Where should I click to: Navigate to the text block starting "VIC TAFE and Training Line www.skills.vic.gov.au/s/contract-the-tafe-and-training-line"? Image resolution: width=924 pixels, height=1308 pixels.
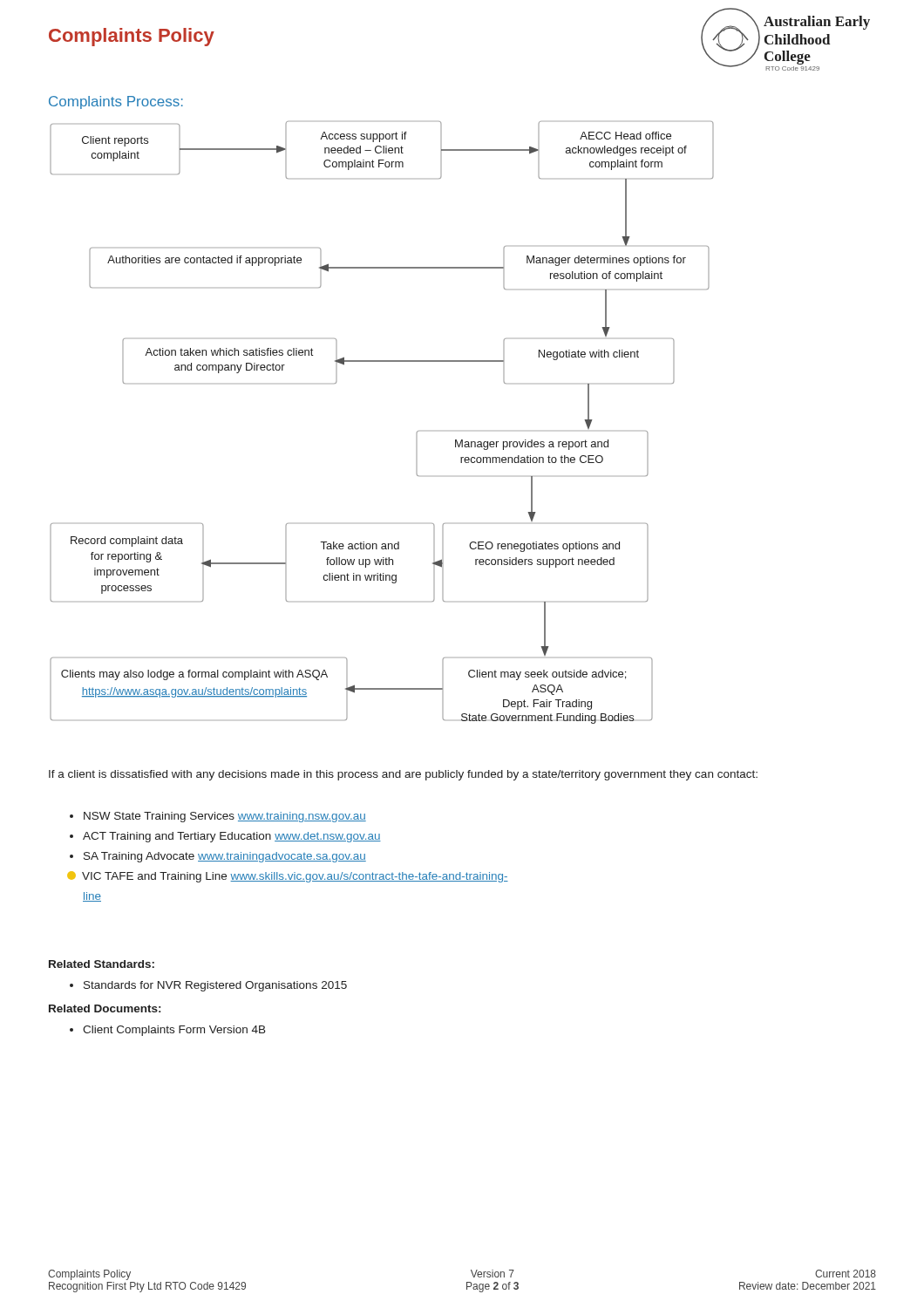click(287, 886)
